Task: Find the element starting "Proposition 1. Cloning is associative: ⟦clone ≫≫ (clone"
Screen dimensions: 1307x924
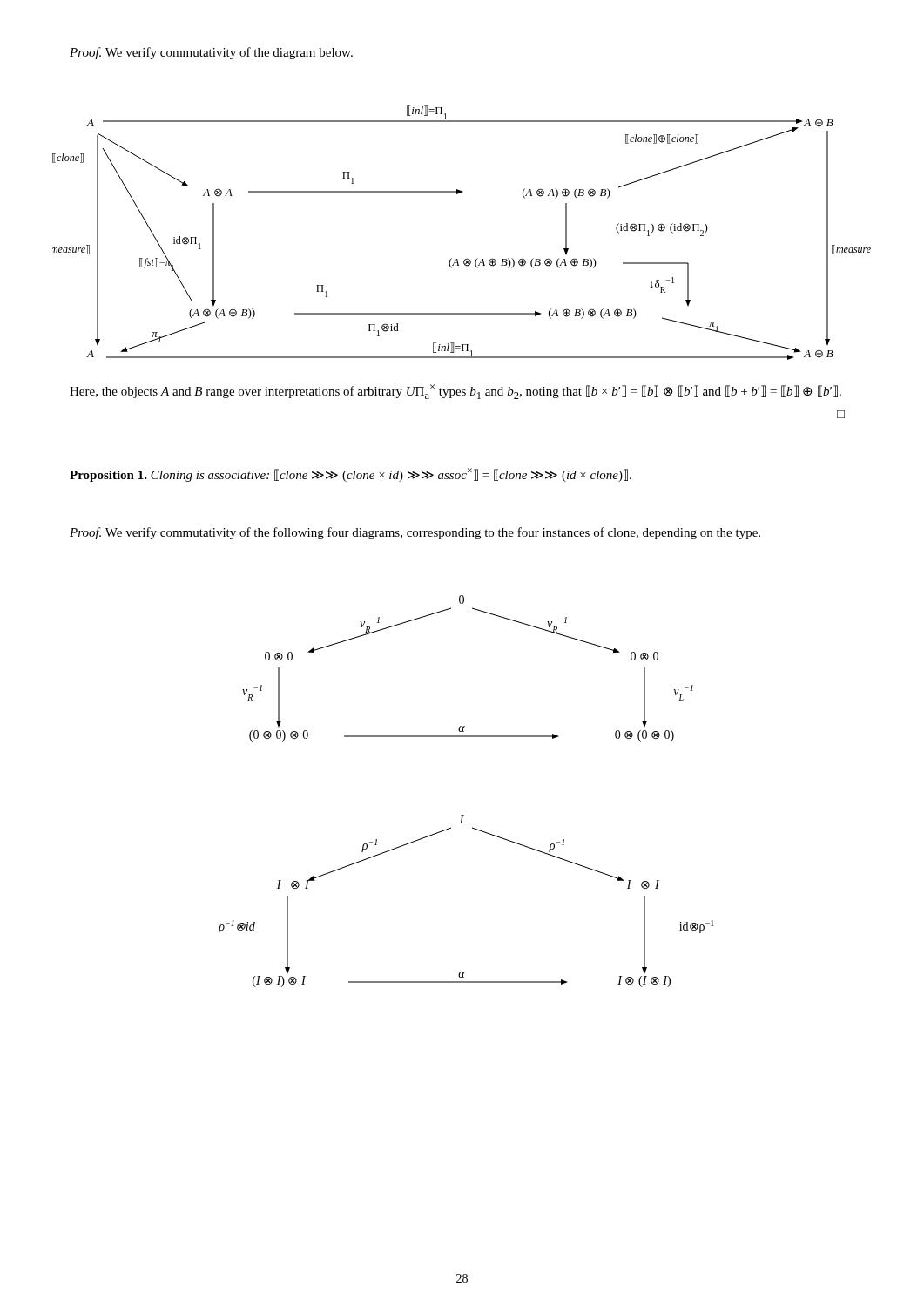Action: click(x=351, y=473)
